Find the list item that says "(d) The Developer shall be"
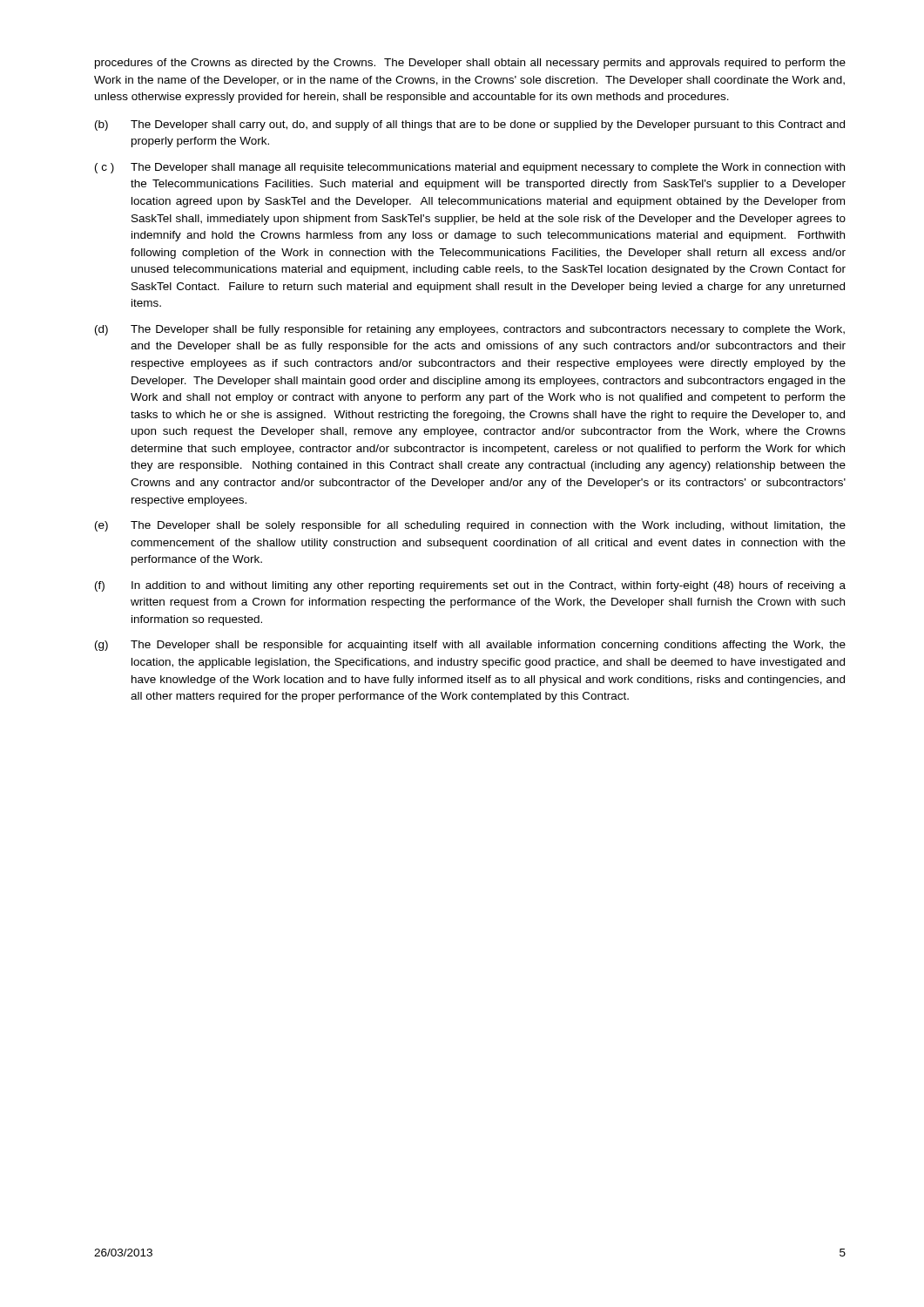This screenshot has height=1307, width=924. [470, 414]
